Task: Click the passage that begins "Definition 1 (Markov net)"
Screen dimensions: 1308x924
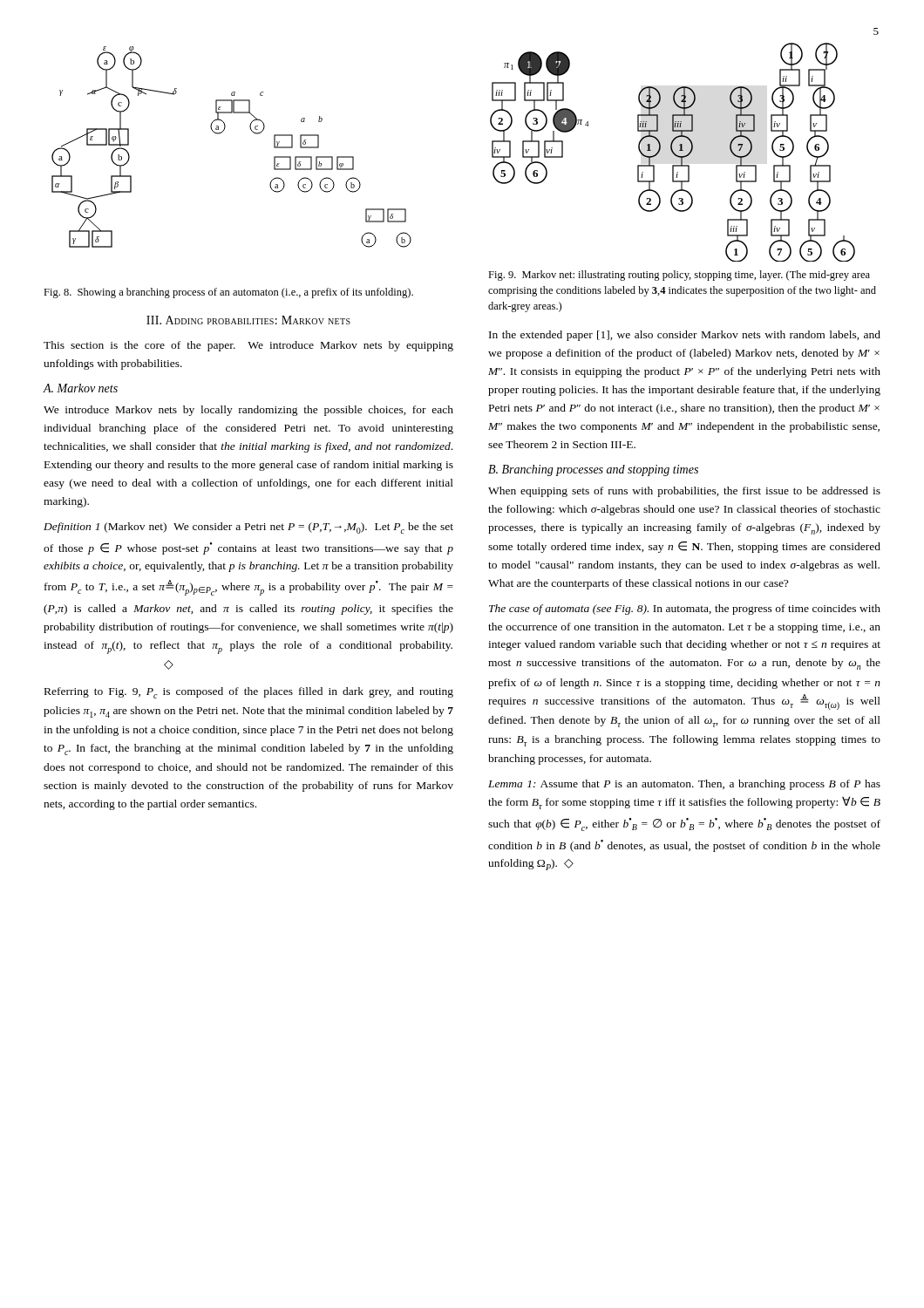Action: tap(248, 595)
